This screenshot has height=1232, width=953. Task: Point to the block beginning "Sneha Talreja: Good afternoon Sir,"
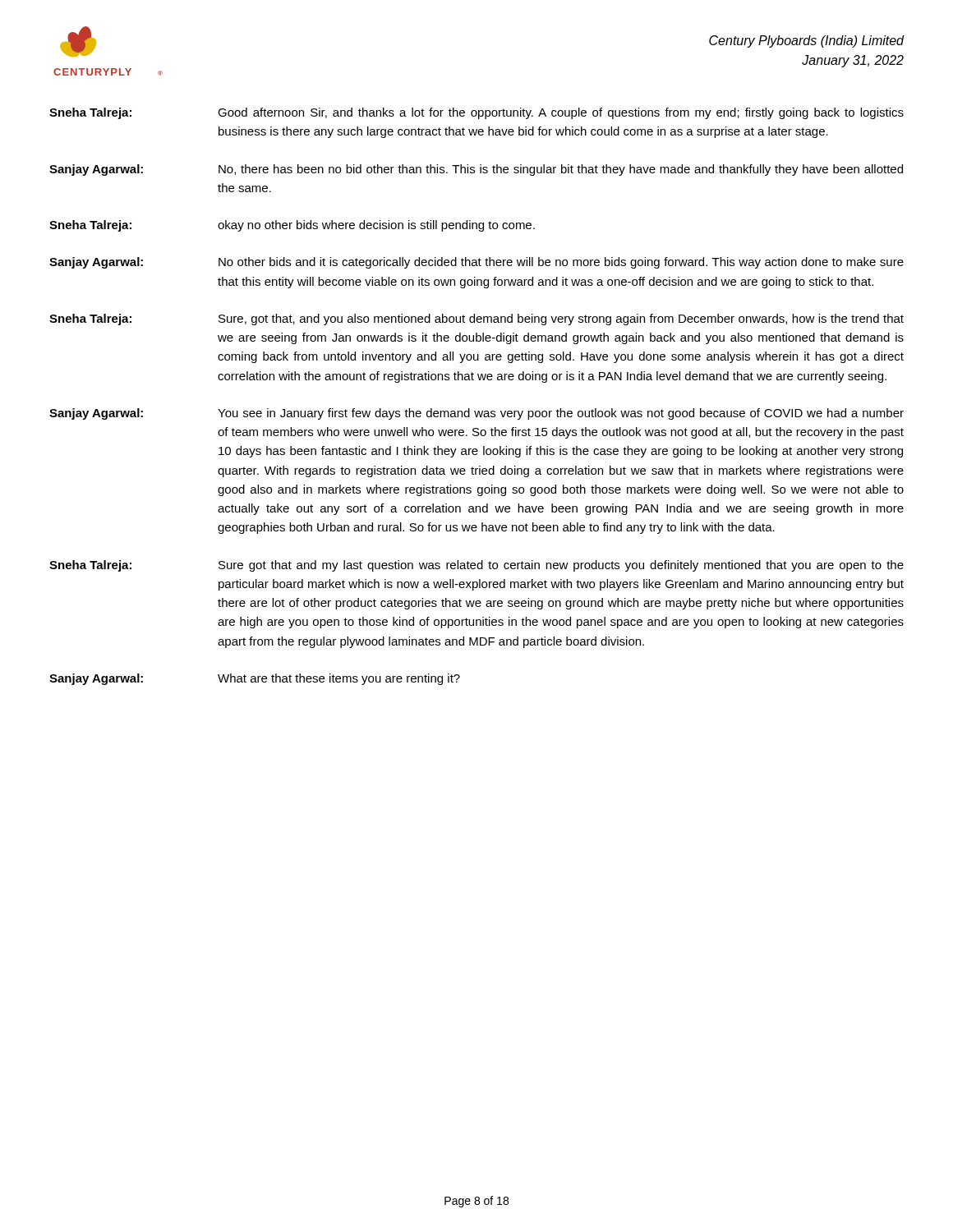click(x=476, y=122)
